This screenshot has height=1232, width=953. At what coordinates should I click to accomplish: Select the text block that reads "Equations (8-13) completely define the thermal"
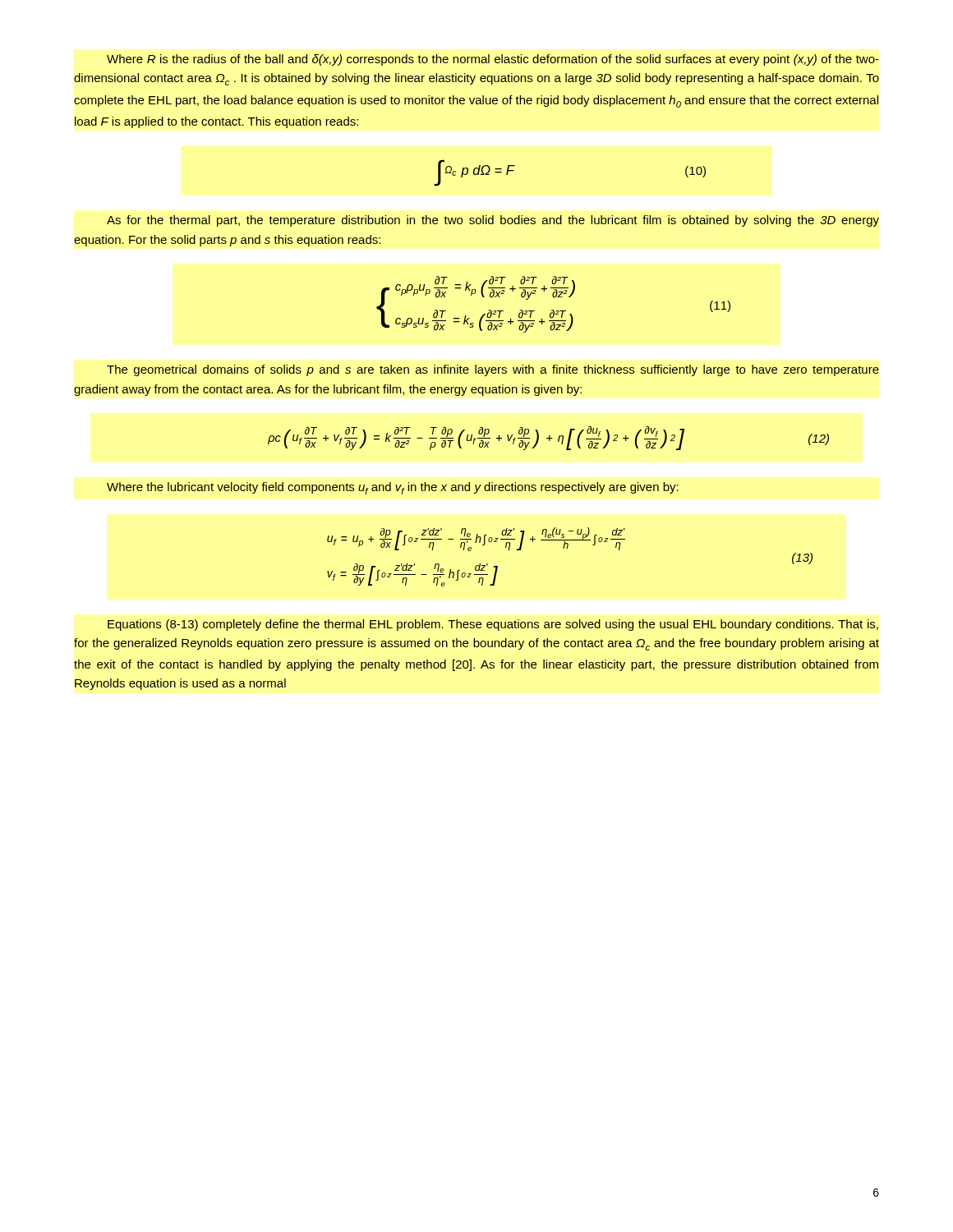(476, 653)
